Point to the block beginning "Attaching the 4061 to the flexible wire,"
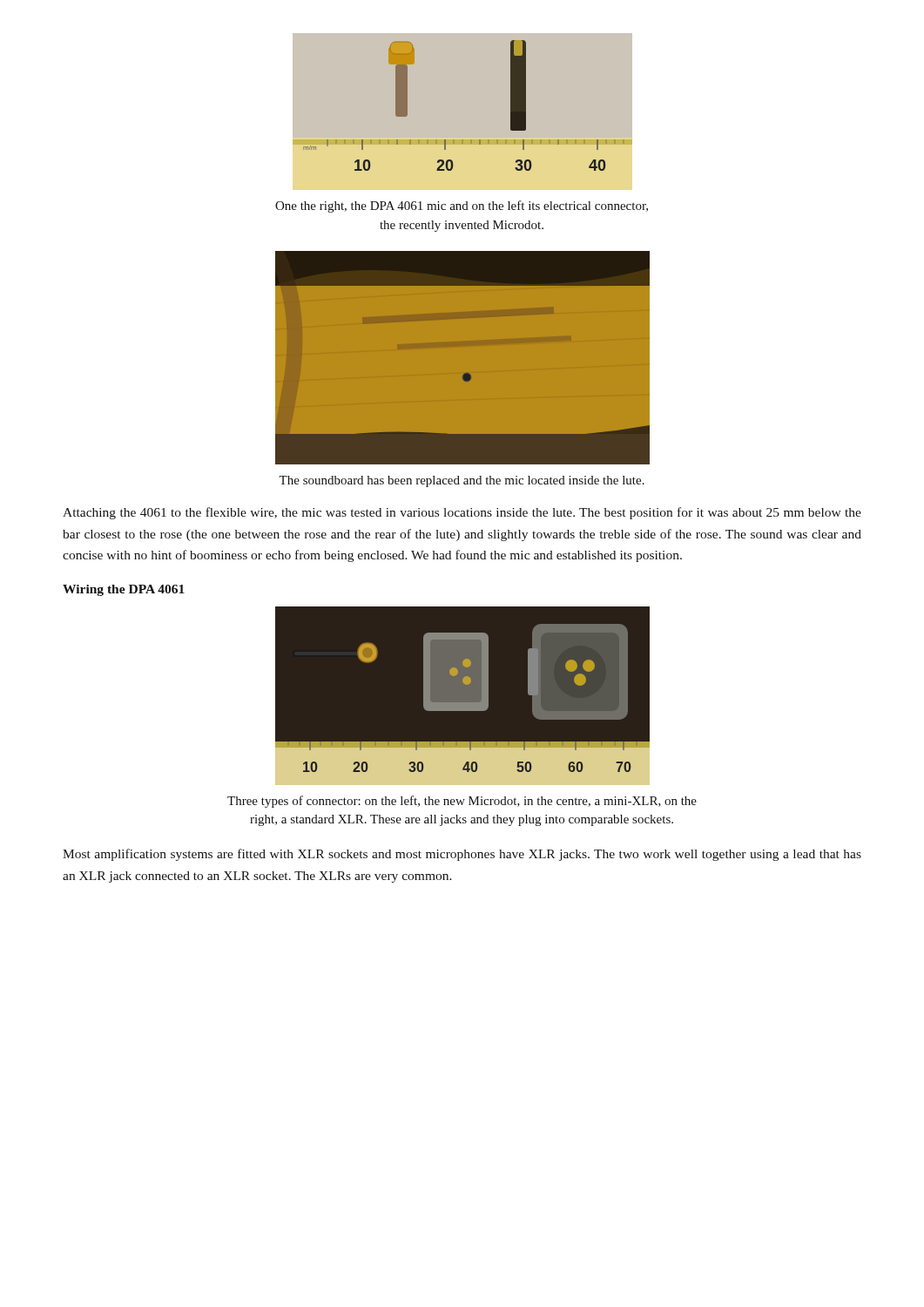 pyautogui.click(x=462, y=533)
